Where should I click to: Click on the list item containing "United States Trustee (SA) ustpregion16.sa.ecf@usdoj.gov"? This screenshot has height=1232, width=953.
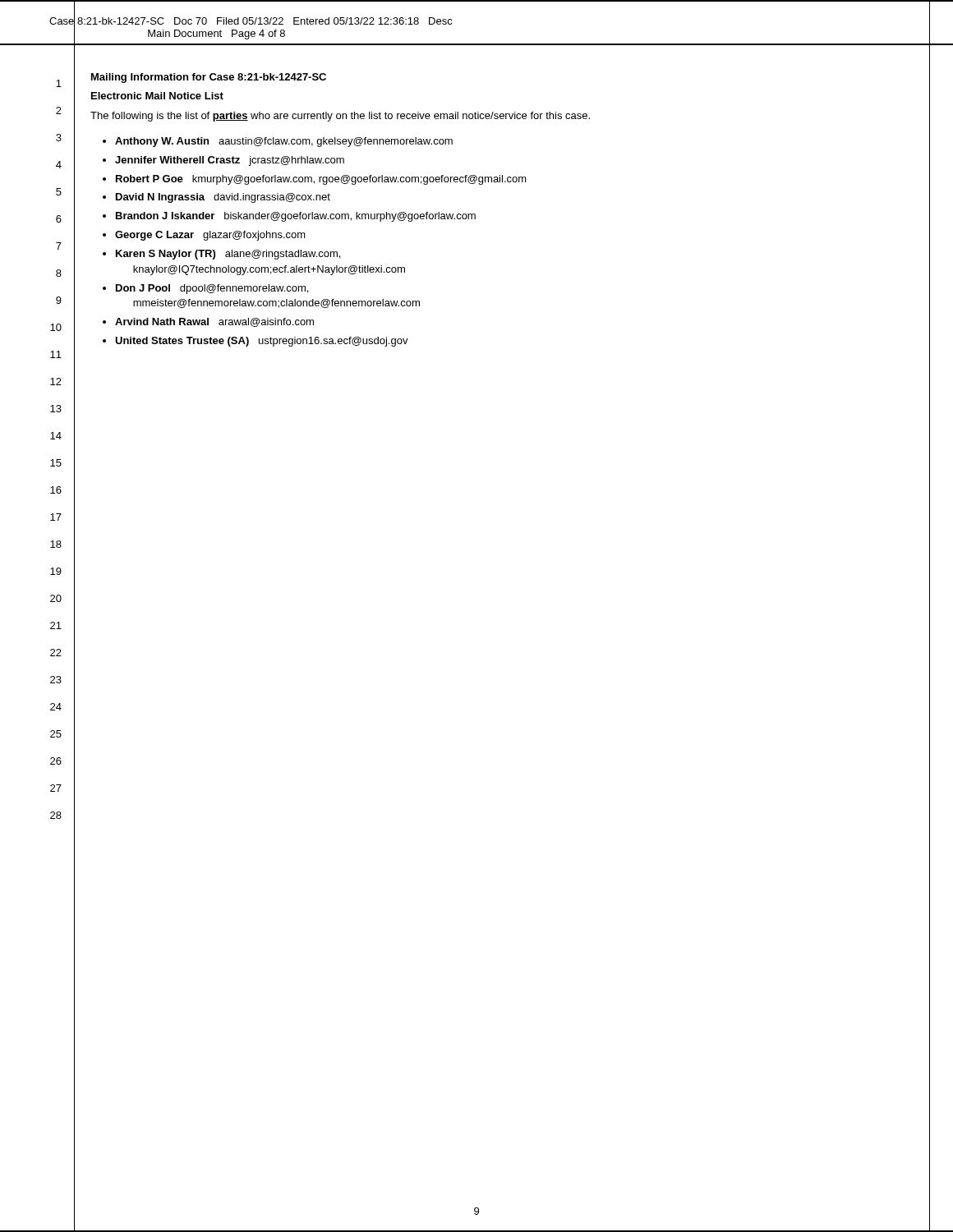coord(261,341)
